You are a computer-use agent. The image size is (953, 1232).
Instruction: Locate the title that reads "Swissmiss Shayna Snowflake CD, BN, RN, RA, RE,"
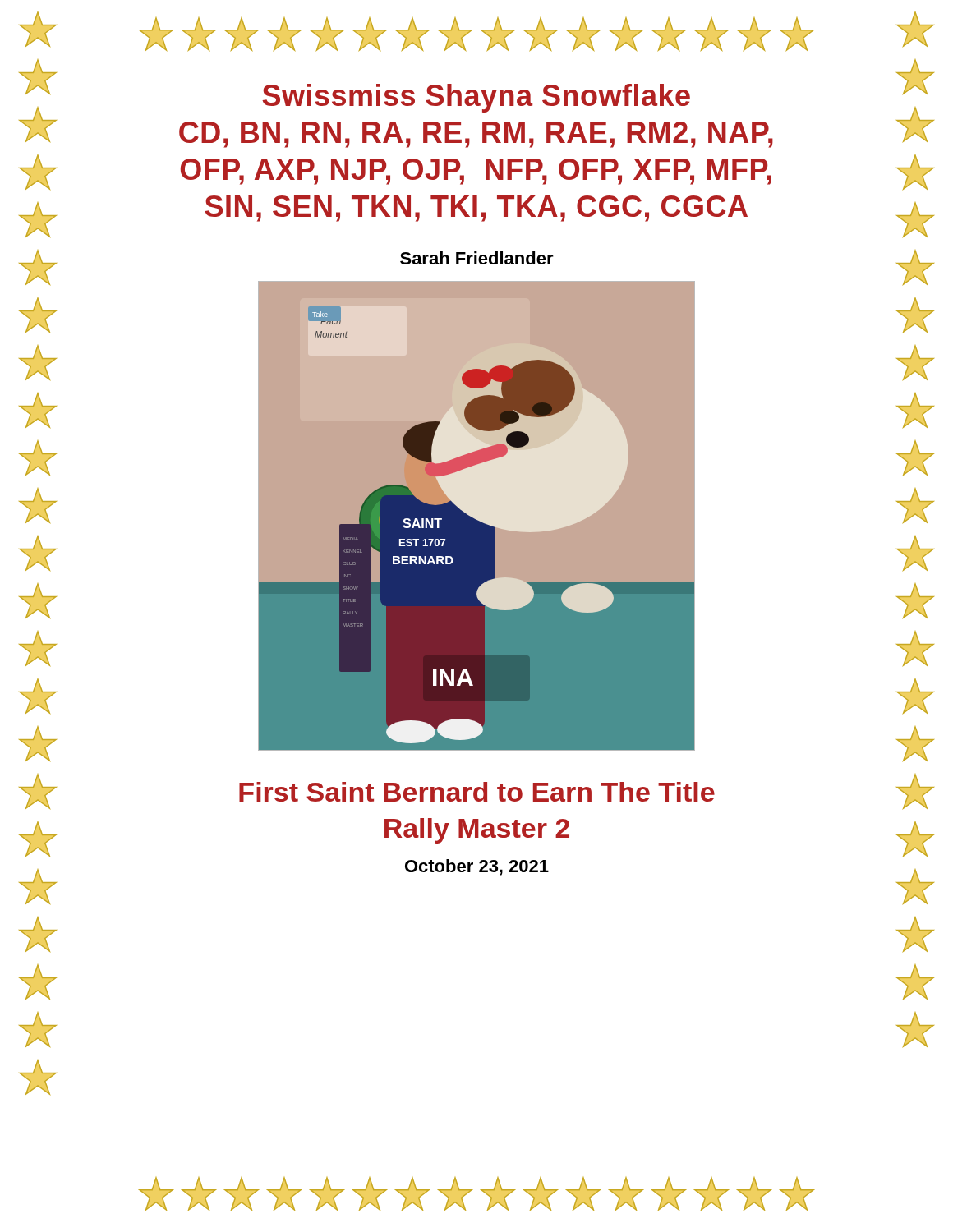pyautogui.click(x=476, y=151)
